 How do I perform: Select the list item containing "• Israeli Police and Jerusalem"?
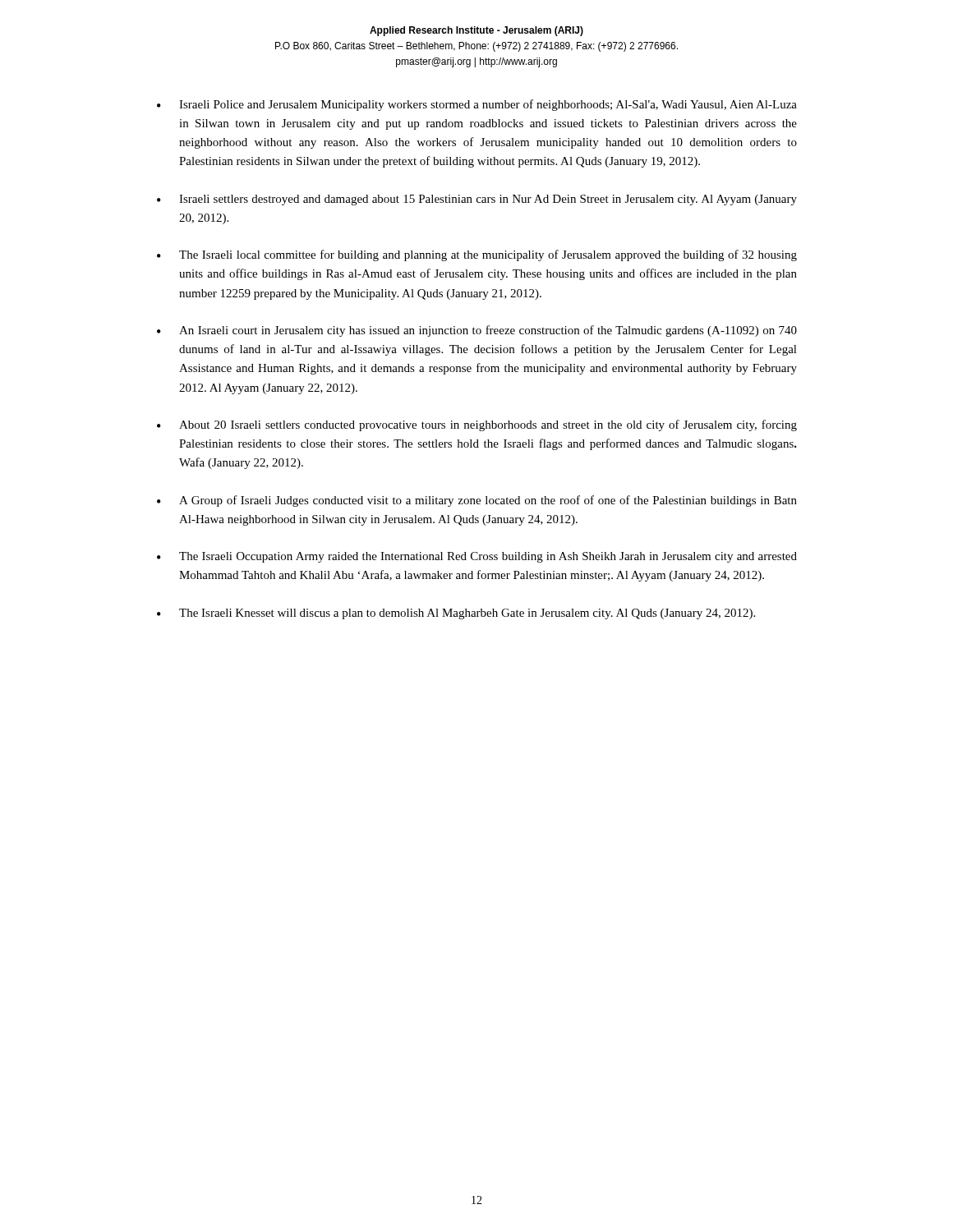tap(476, 133)
